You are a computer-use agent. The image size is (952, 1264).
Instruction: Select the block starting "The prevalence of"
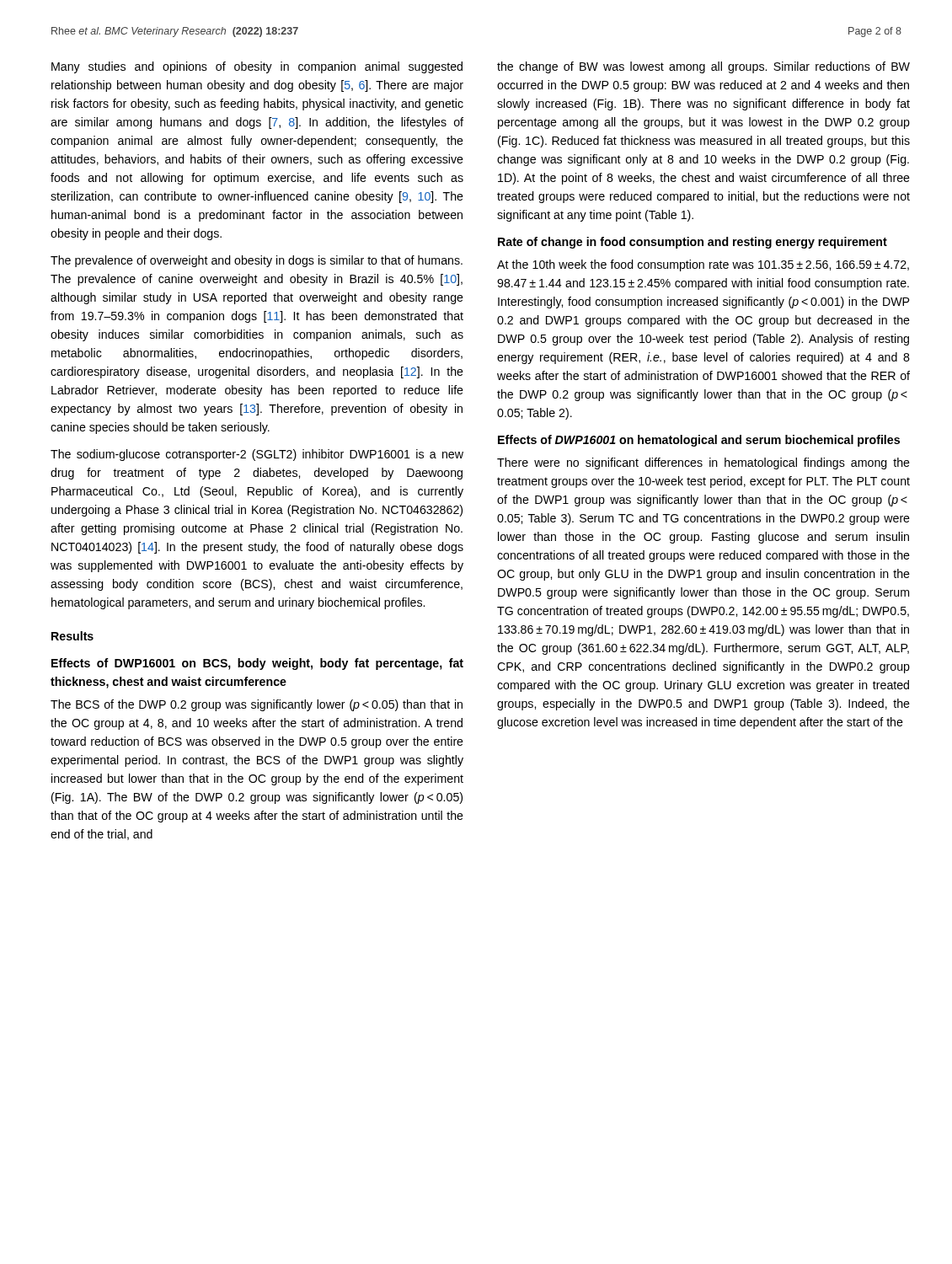[257, 344]
